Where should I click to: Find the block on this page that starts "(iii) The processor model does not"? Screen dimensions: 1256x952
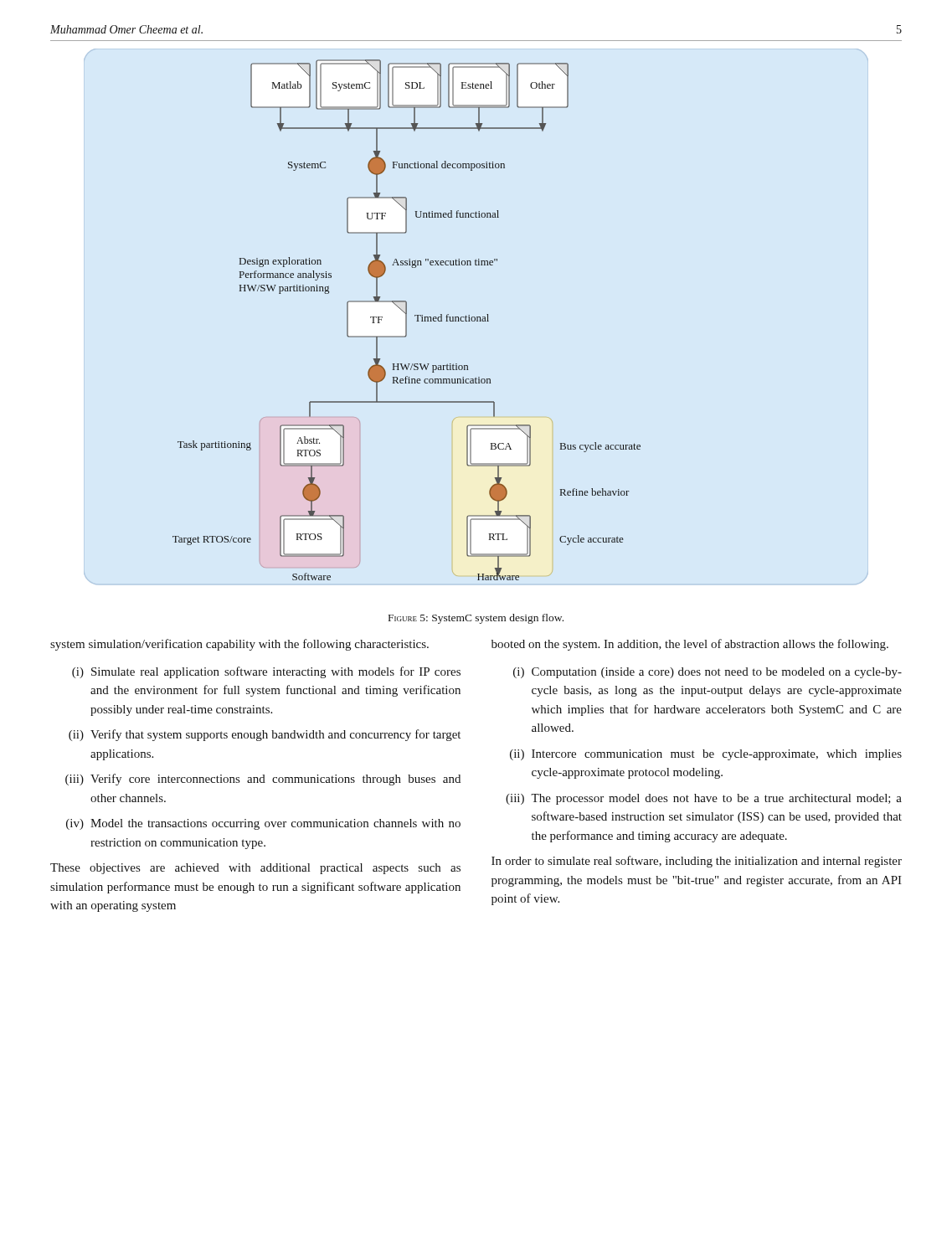[696, 817]
